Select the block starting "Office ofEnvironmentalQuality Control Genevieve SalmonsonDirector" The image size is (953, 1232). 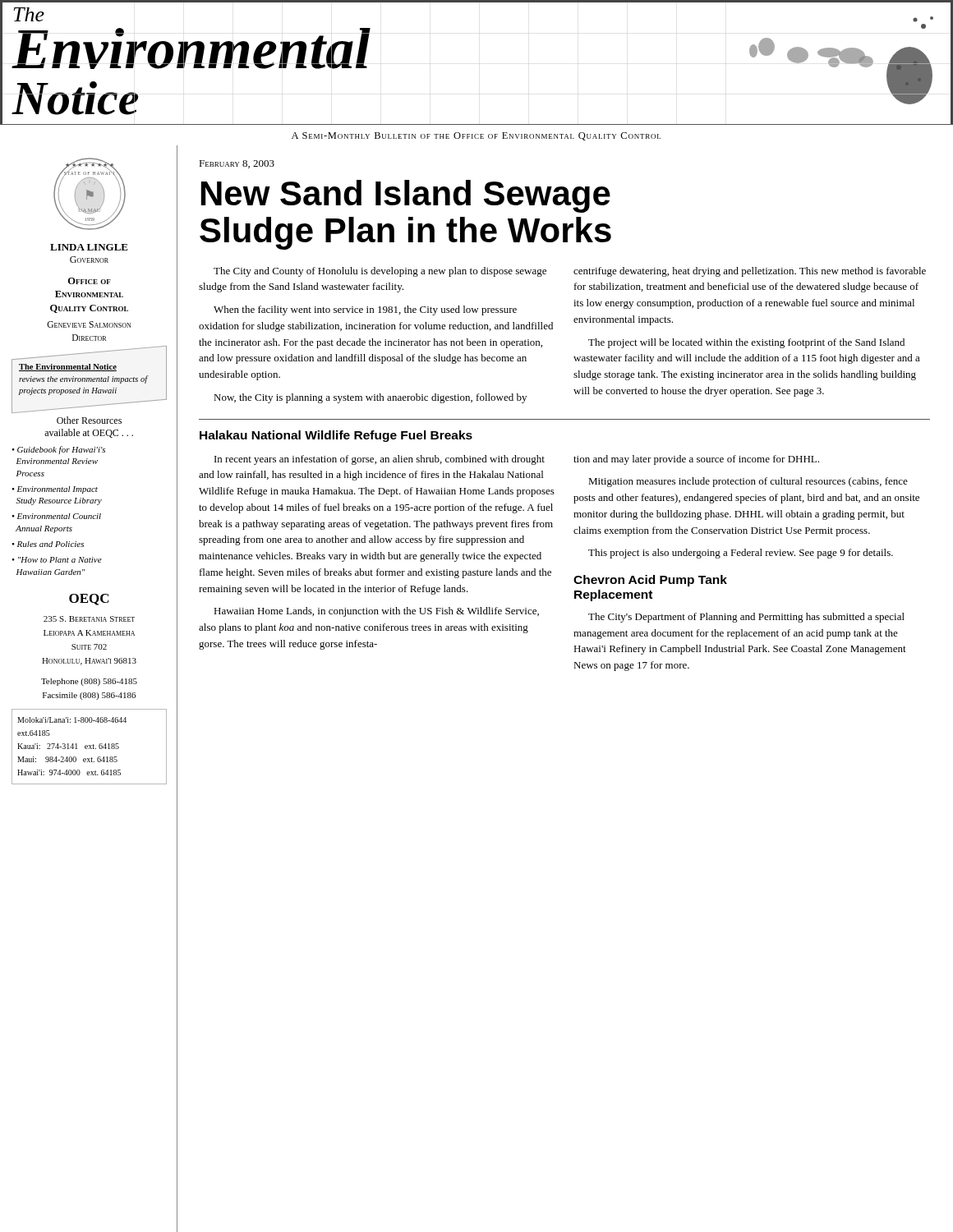pyautogui.click(x=89, y=309)
